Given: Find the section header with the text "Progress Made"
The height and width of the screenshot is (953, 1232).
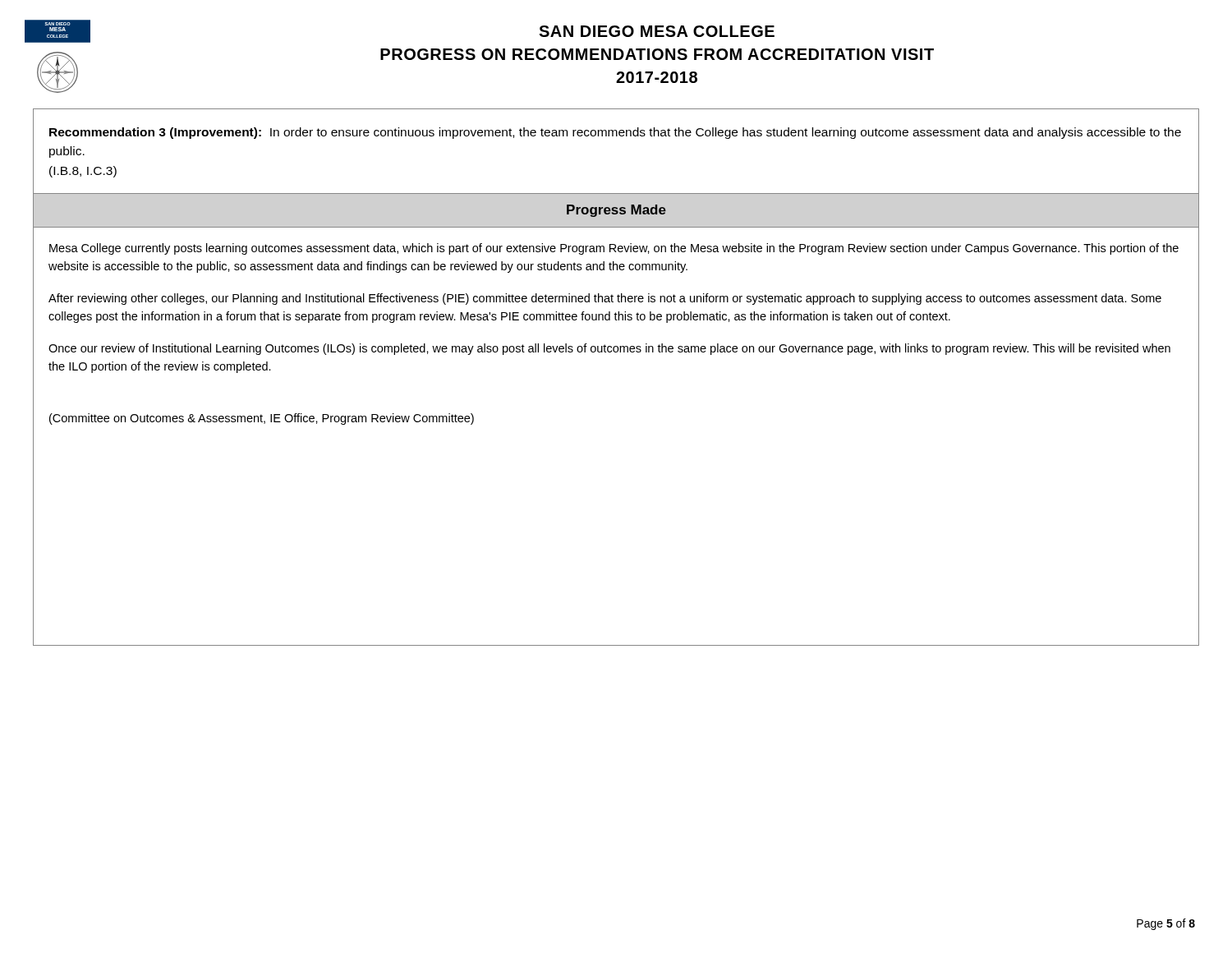Looking at the screenshot, I should (x=616, y=210).
